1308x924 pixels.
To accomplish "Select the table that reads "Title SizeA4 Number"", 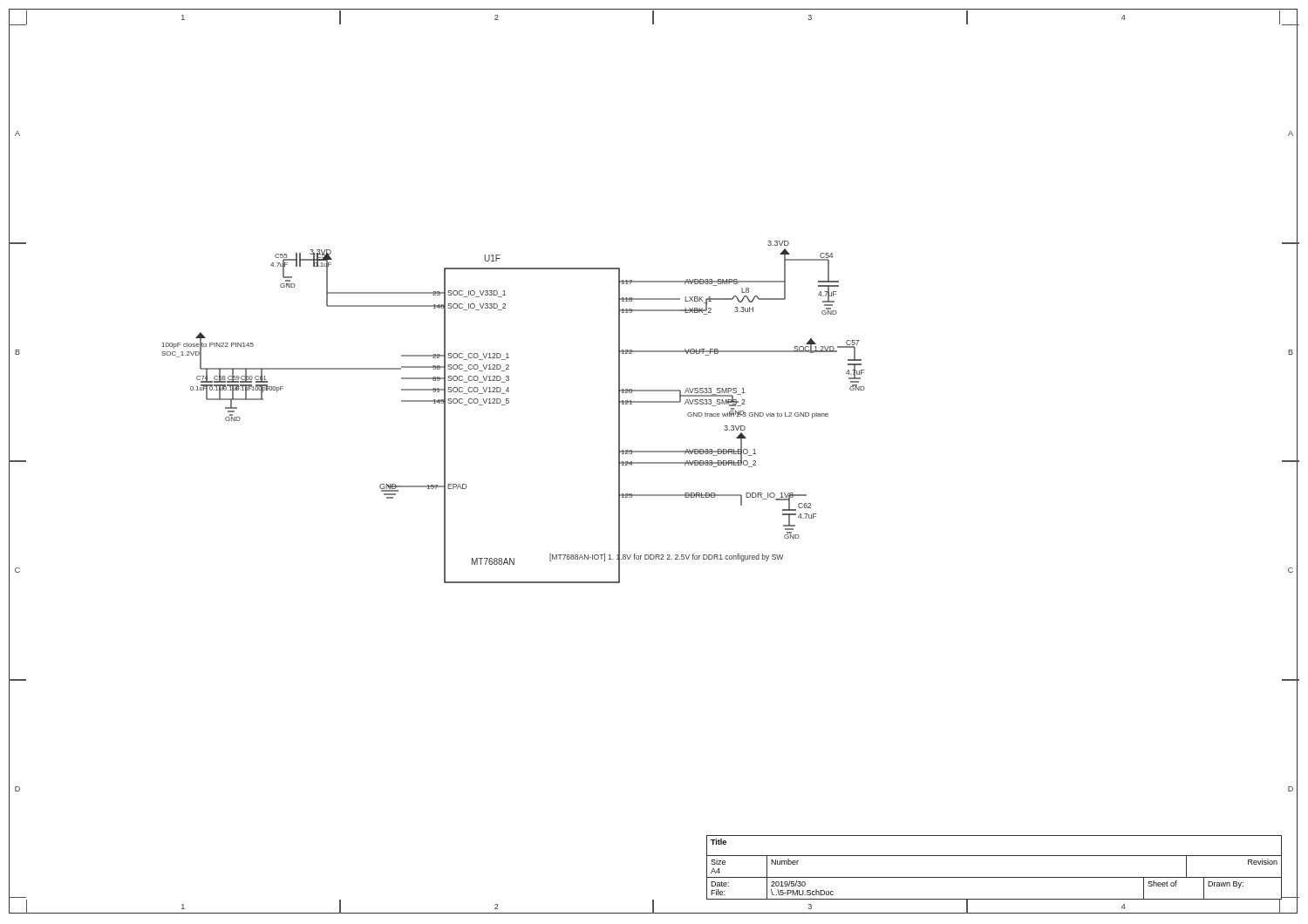I will (x=994, y=867).
